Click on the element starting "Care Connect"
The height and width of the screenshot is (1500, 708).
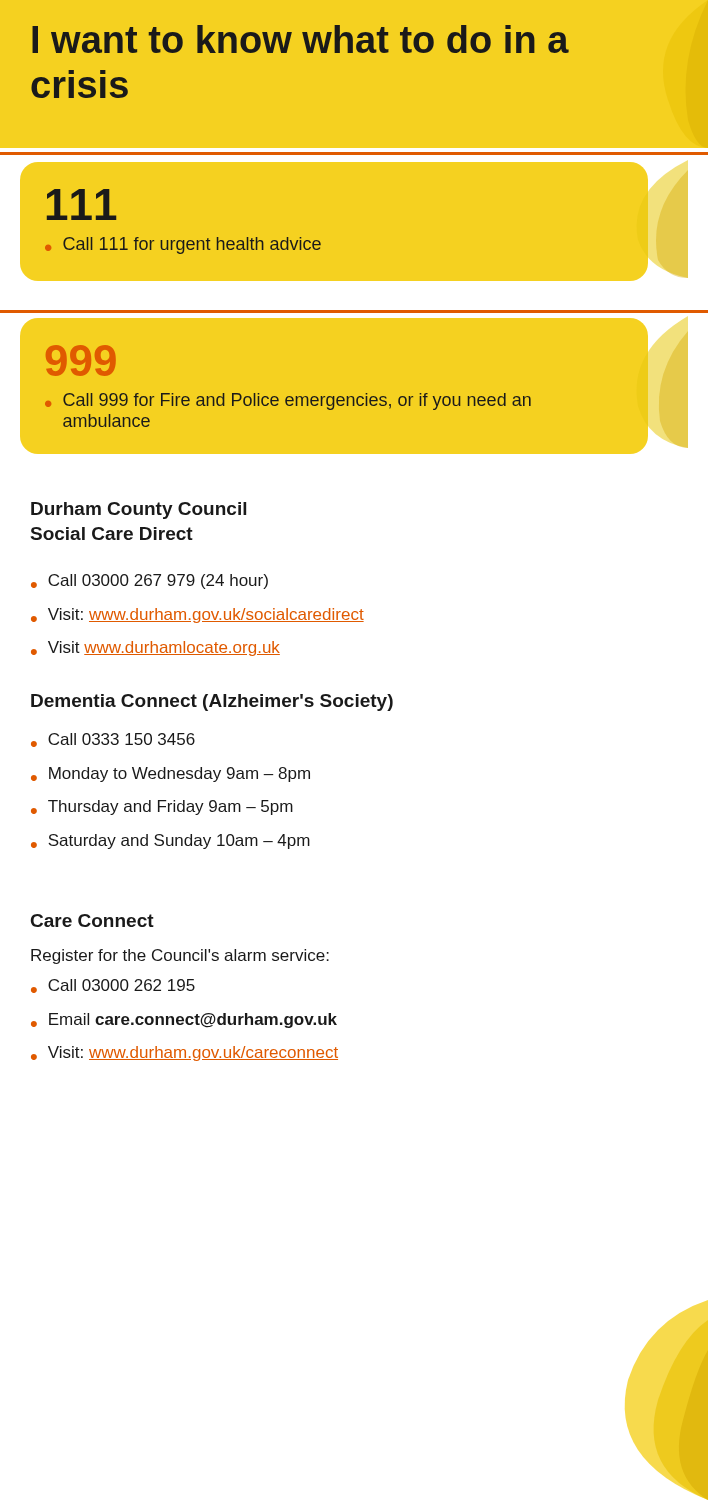point(92,920)
